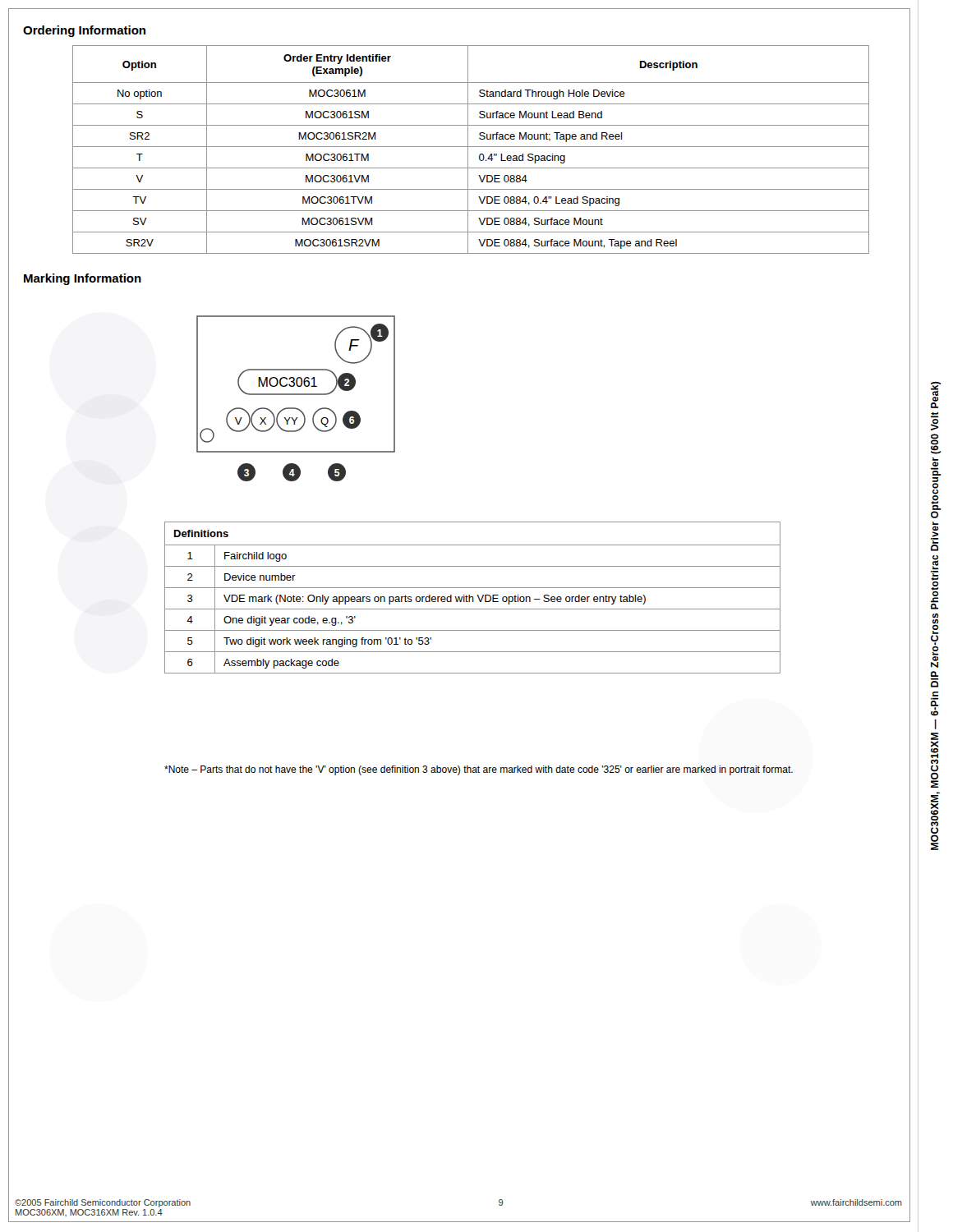
Task: Select the table that reads "Device number"
Action: click(501, 598)
